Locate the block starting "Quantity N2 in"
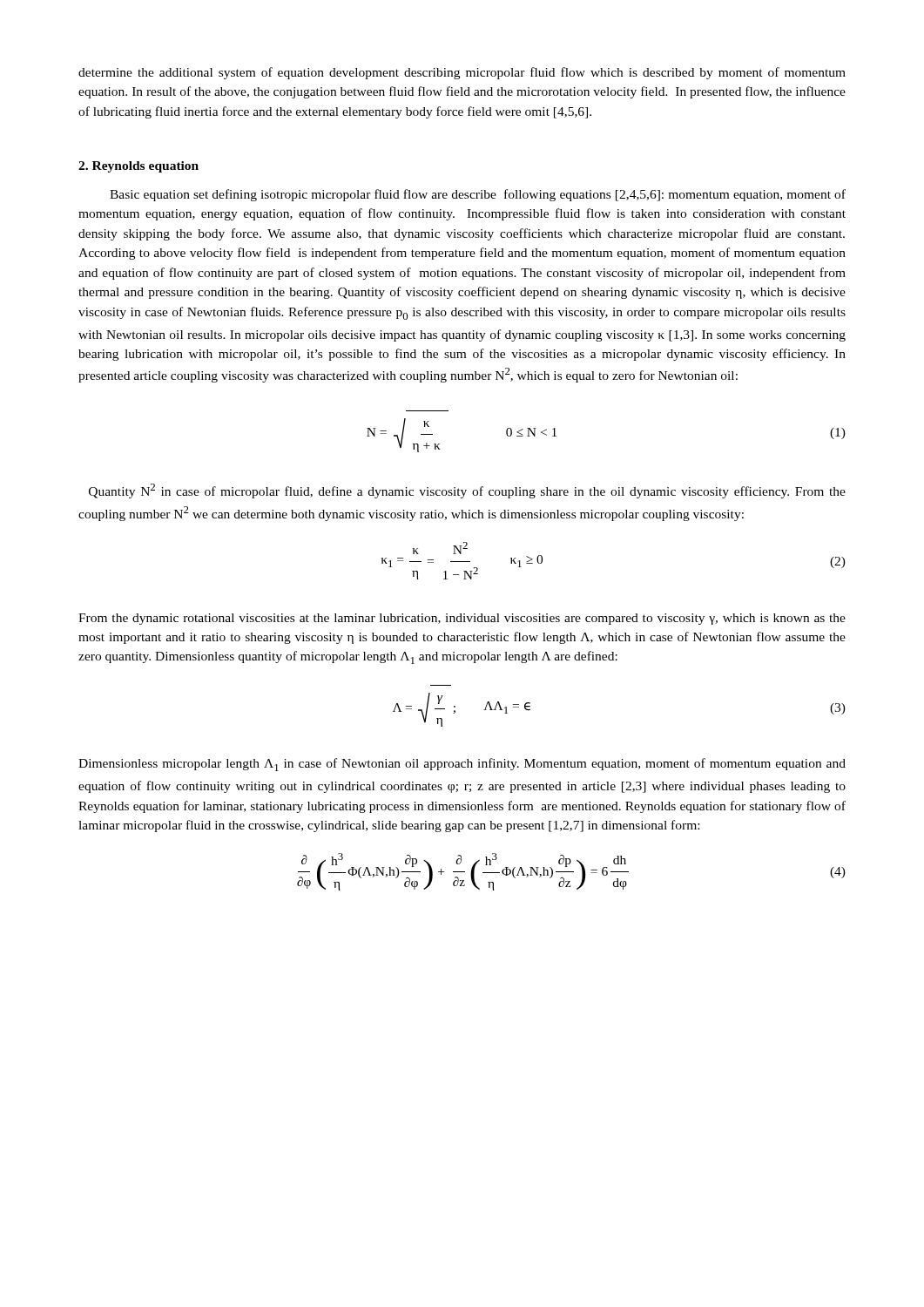924x1307 pixels. [x=462, y=502]
